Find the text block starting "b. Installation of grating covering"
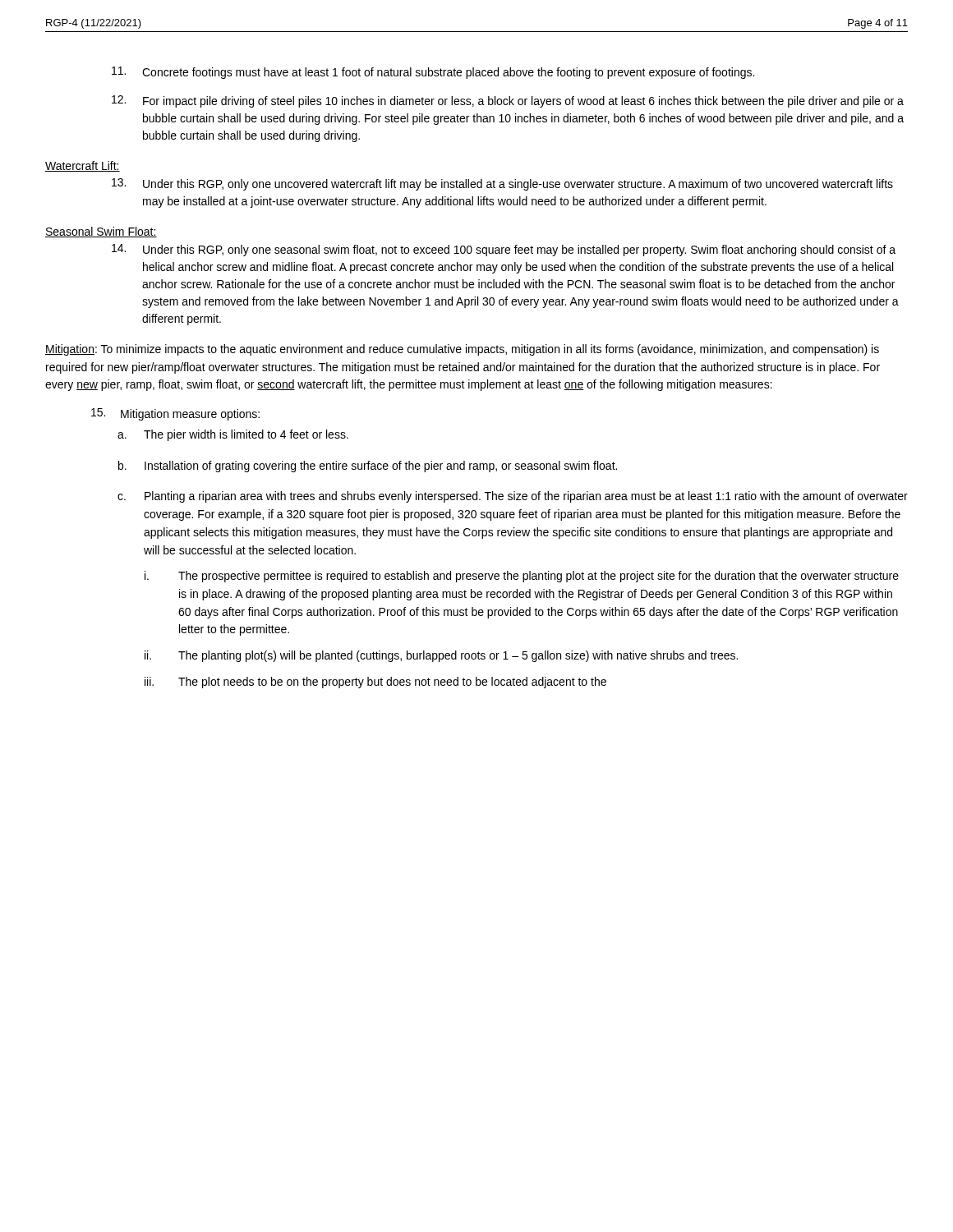 click(x=513, y=466)
